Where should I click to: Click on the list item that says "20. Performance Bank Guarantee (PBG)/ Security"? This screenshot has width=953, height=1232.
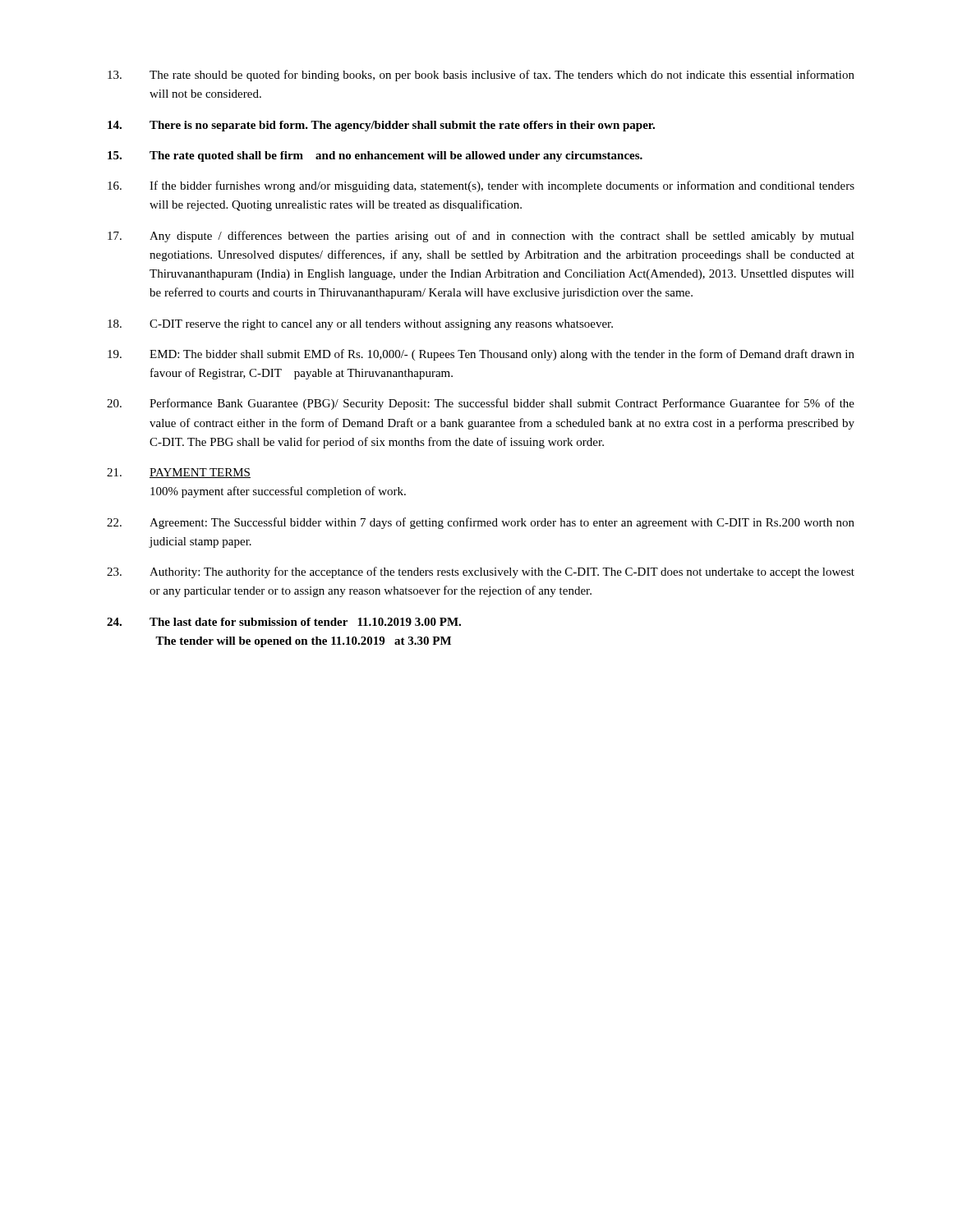point(481,423)
